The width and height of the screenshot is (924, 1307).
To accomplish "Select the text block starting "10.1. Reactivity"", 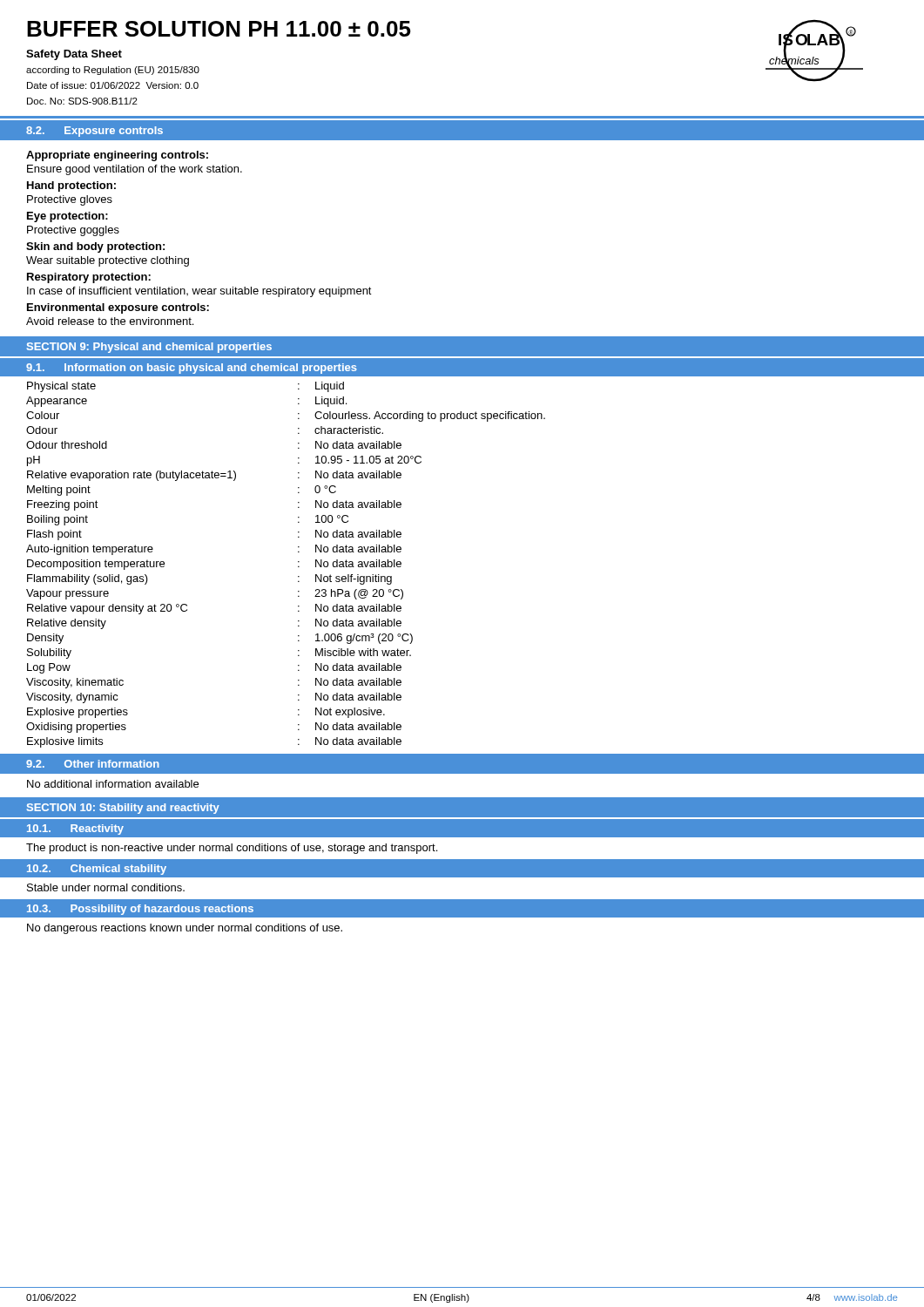I will tap(75, 829).
